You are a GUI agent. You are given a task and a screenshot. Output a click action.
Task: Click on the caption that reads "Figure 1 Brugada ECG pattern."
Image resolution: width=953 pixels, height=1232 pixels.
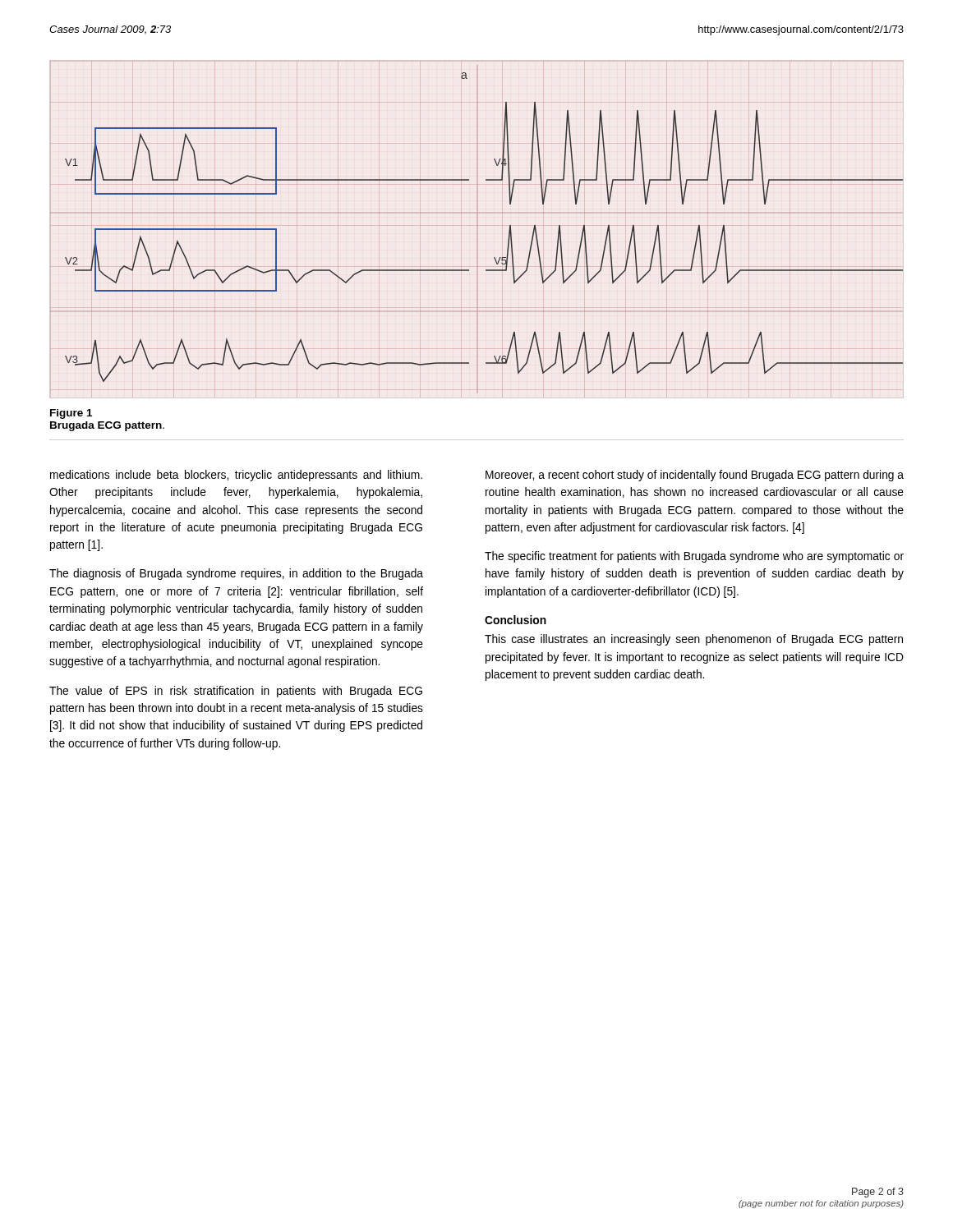click(71, 414)
